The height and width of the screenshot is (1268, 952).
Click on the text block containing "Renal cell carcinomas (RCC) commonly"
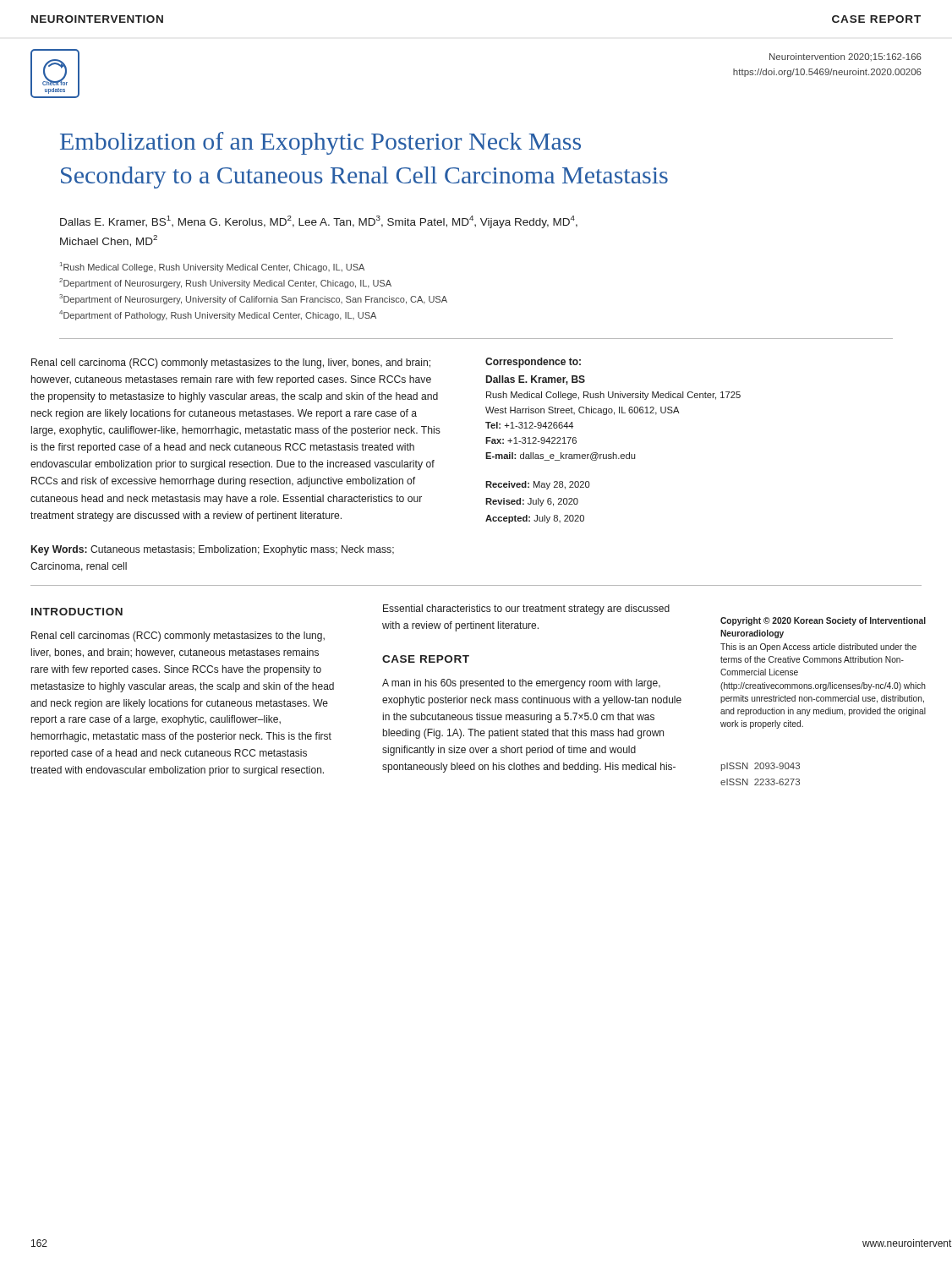(x=182, y=703)
